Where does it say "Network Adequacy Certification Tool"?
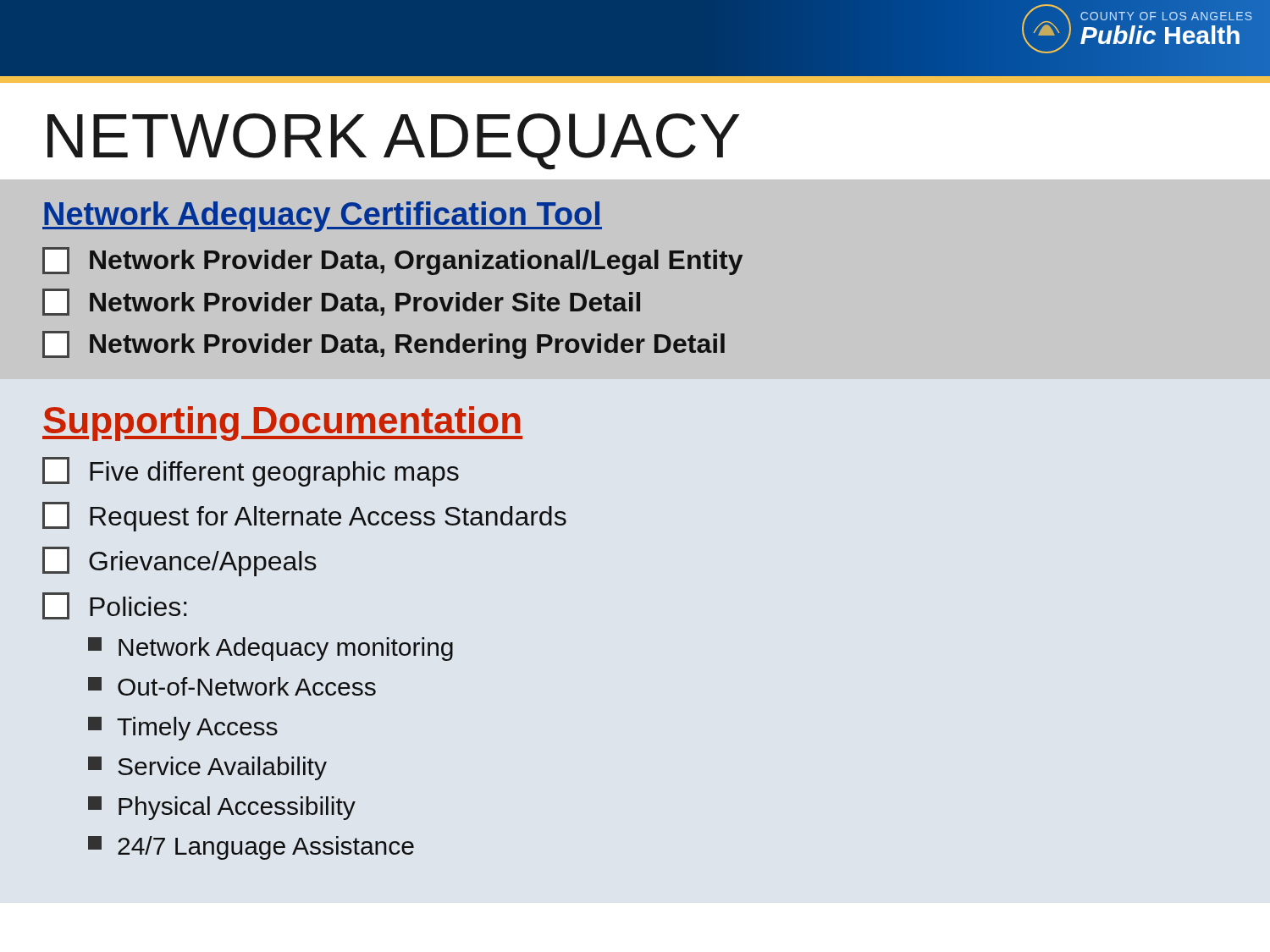 pyautogui.click(x=322, y=214)
